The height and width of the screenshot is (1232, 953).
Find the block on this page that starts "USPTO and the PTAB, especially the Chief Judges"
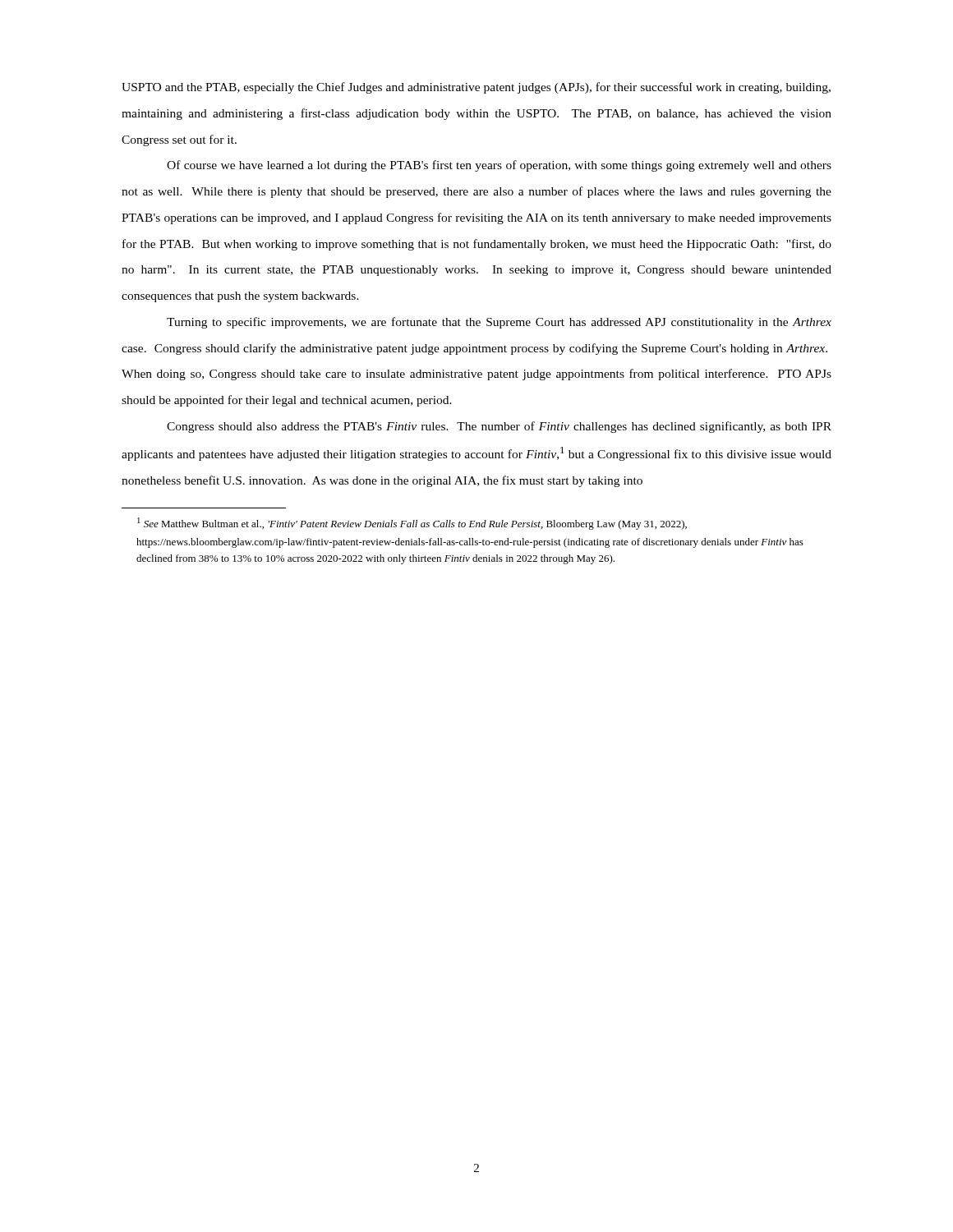pos(476,113)
